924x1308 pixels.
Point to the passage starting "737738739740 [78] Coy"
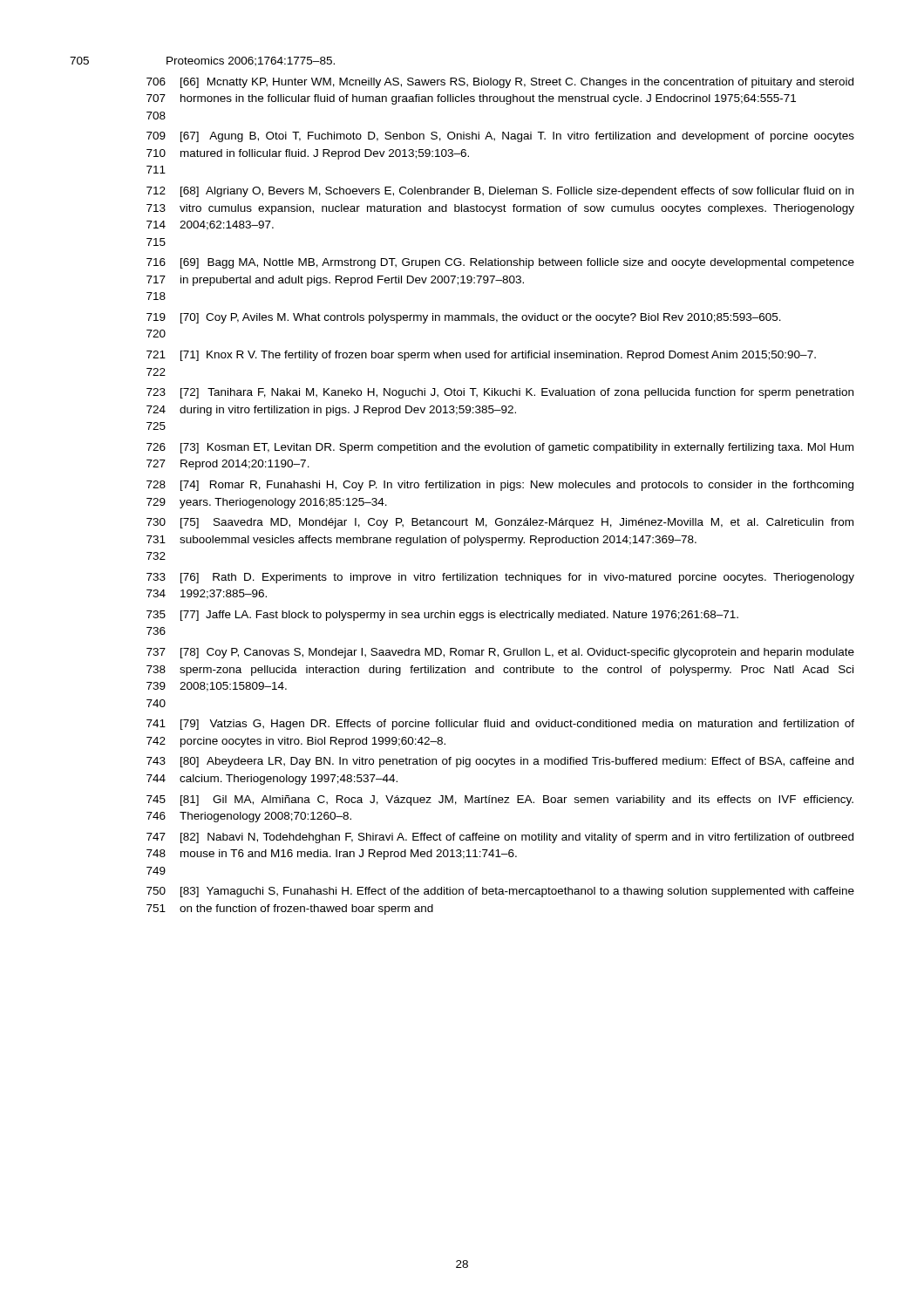(x=462, y=678)
